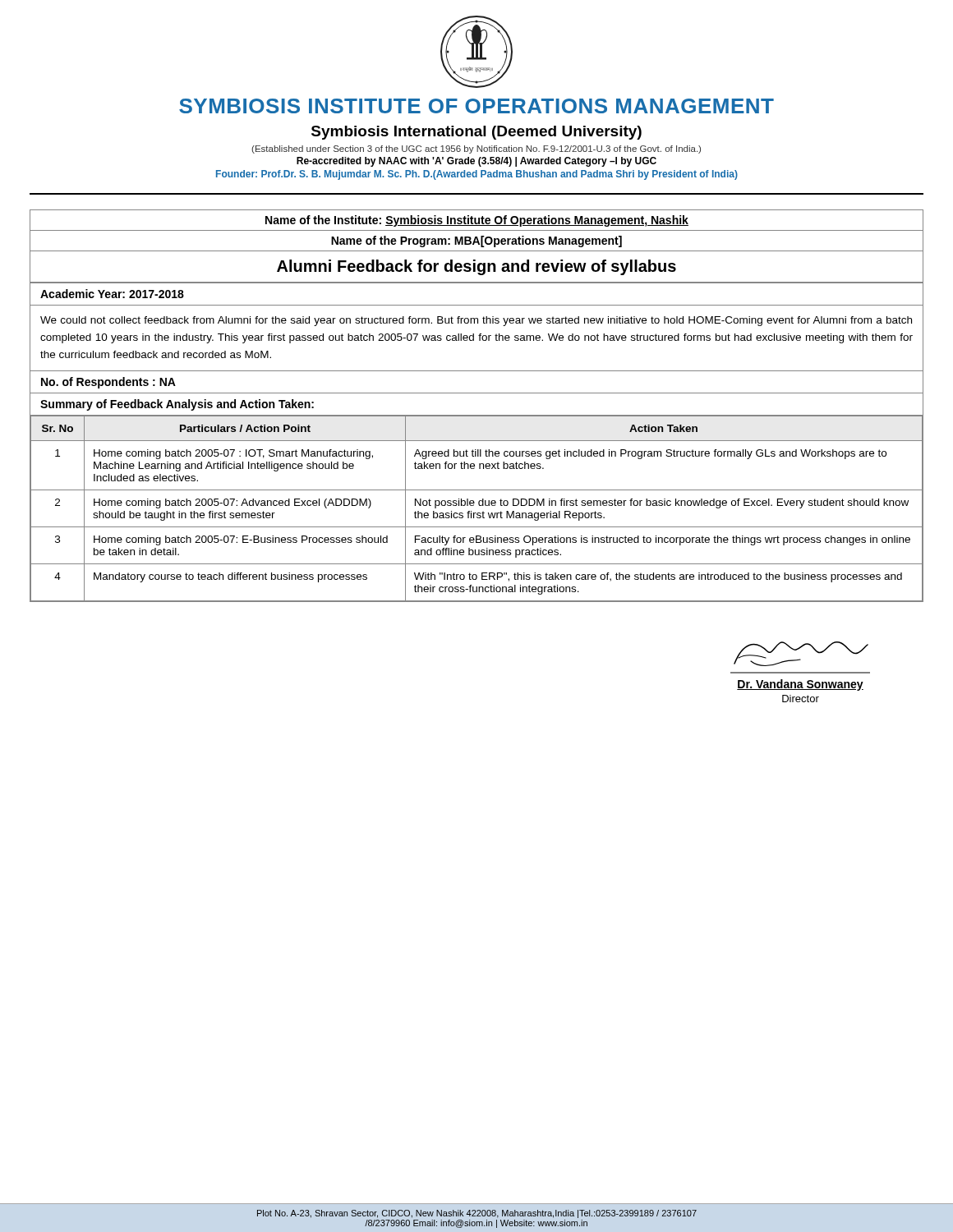Navigate to the text starting "Dr. Vandana Sonwaney"
This screenshot has height=1232, width=953.
pos(800,684)
